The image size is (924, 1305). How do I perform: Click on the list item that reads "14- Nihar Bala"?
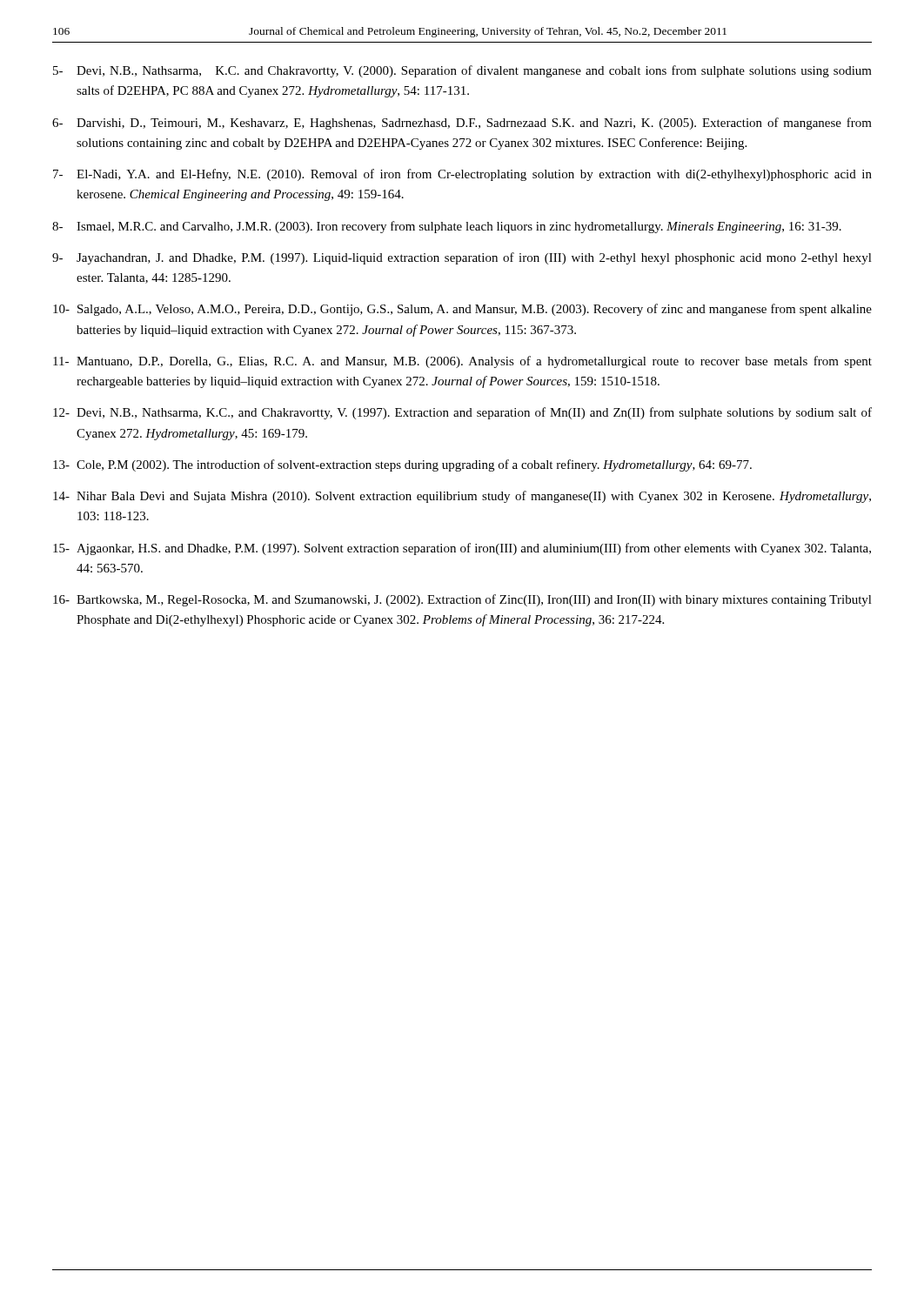[462, 507]
